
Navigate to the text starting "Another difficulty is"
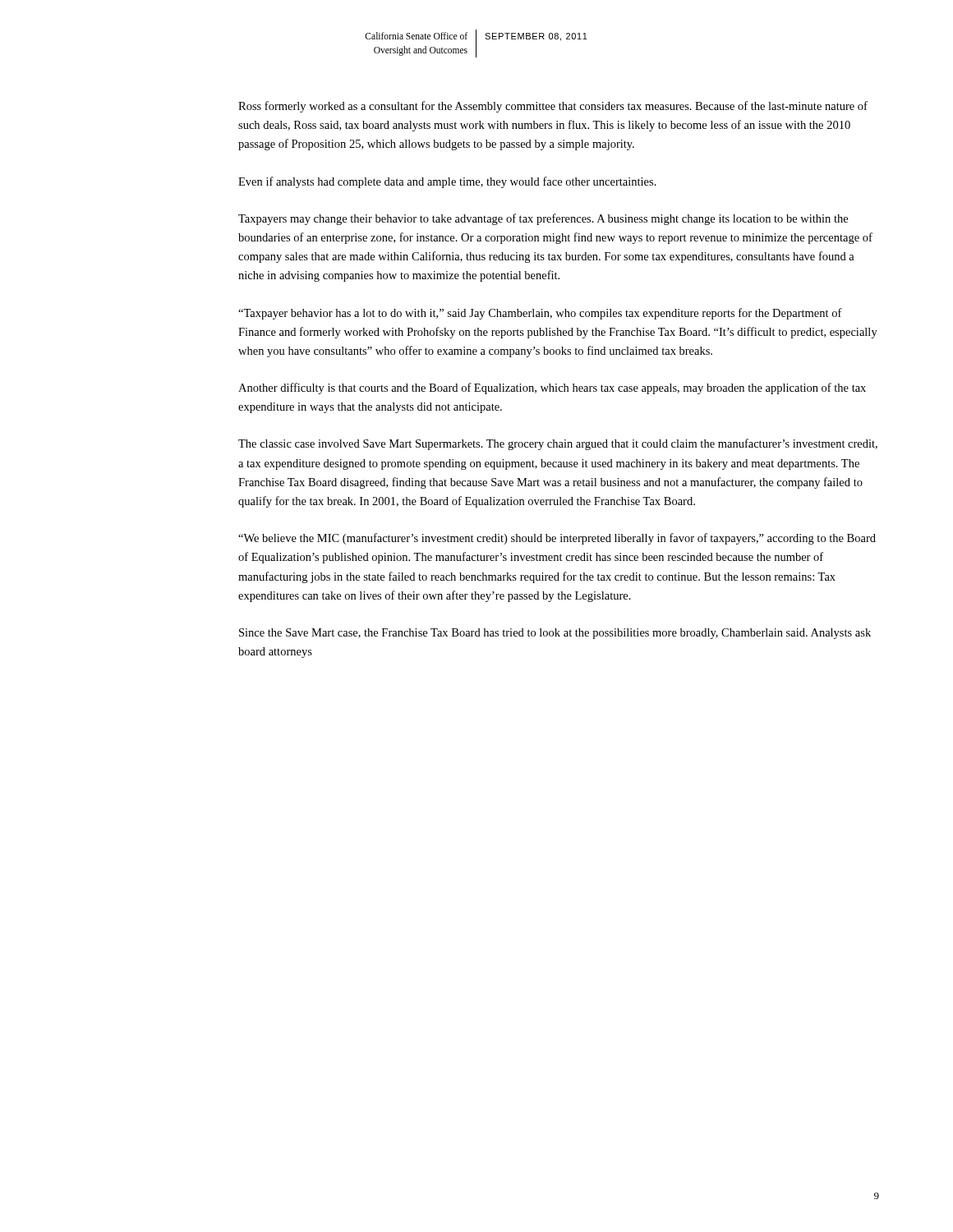pos(552,397)
